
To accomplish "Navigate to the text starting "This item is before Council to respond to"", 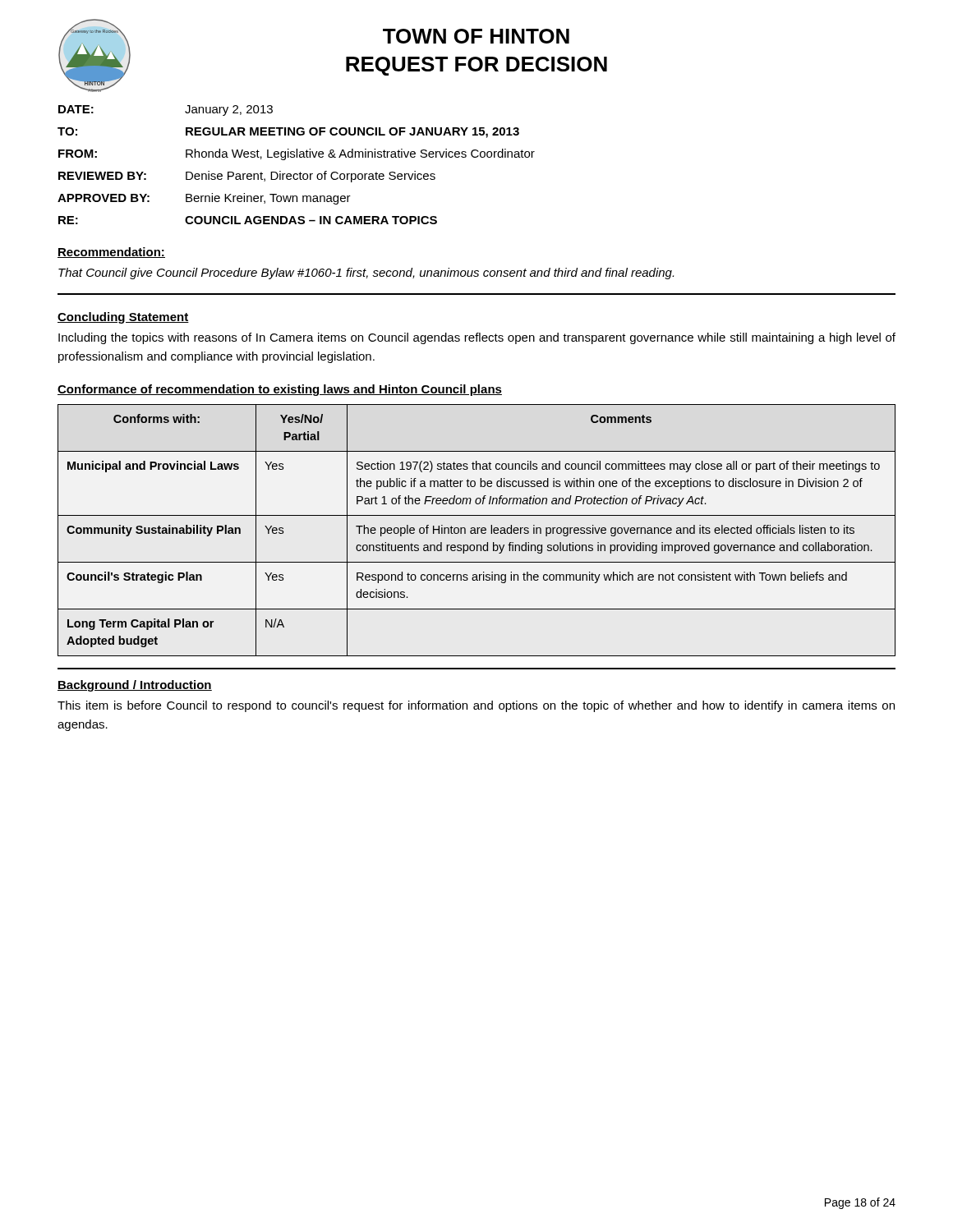I will 476,715.
